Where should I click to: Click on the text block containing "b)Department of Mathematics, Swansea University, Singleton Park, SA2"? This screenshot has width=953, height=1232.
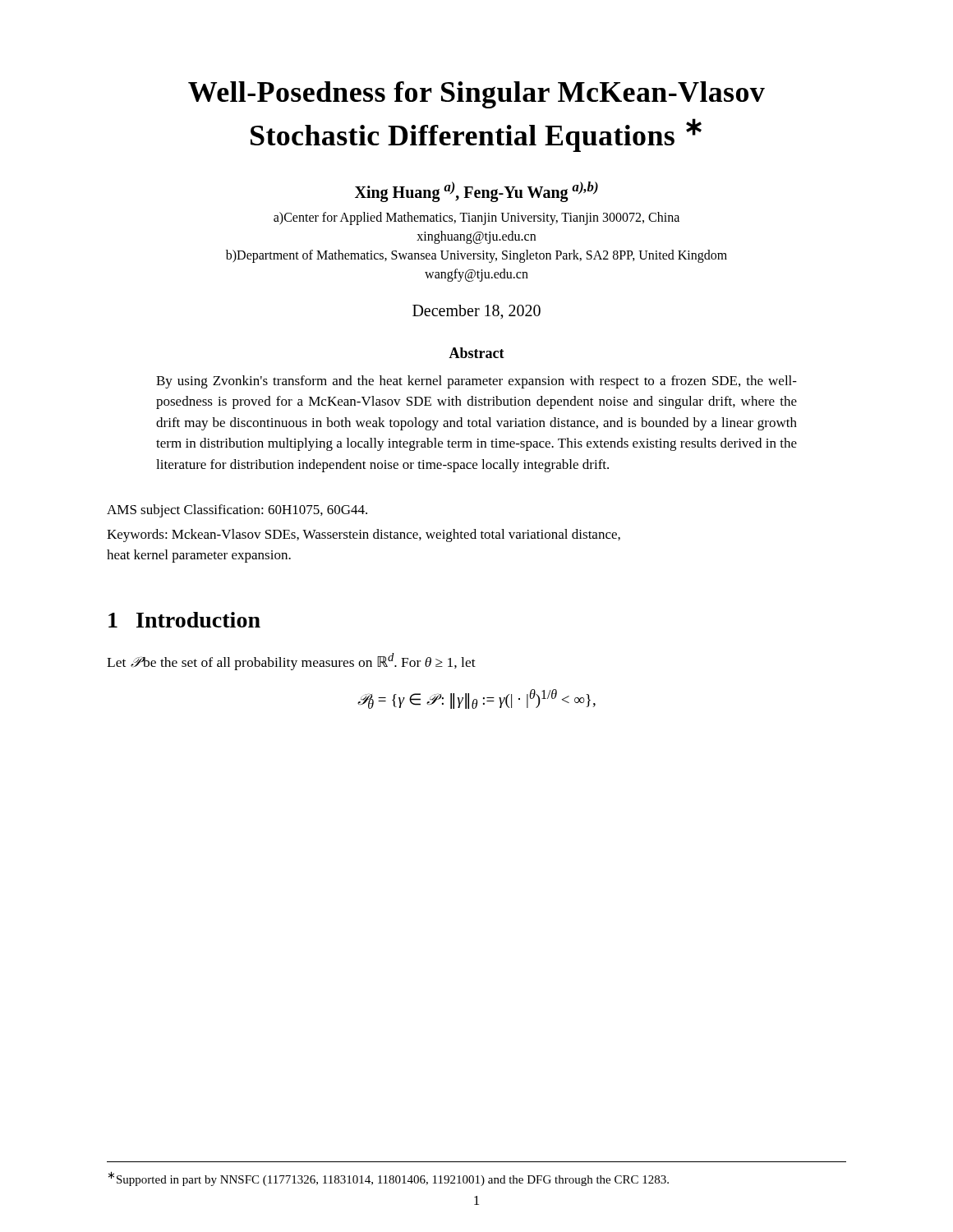click(x=476, y=255)
